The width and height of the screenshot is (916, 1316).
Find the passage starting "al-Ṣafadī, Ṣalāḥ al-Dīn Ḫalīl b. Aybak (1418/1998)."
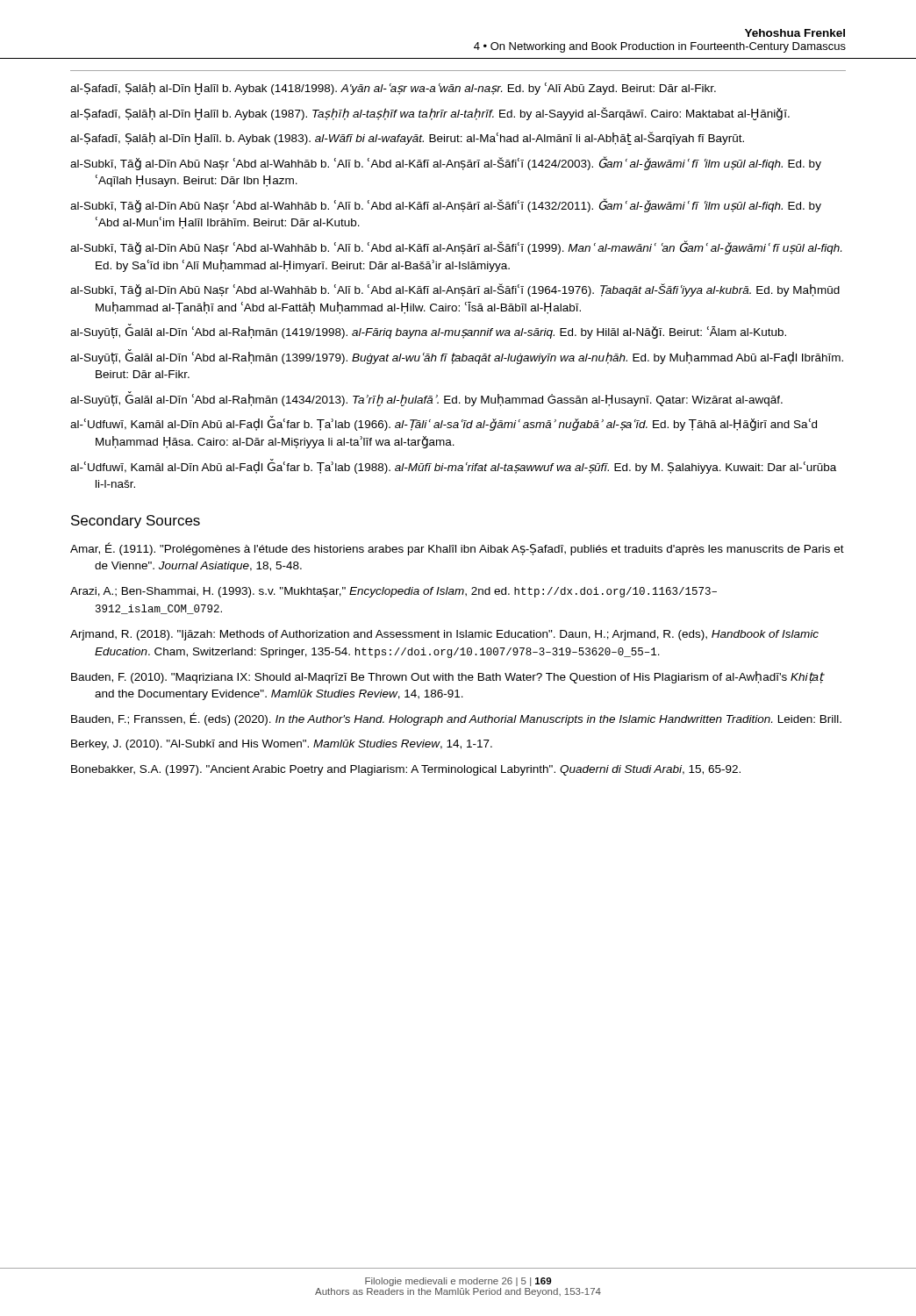click(393, 88)
